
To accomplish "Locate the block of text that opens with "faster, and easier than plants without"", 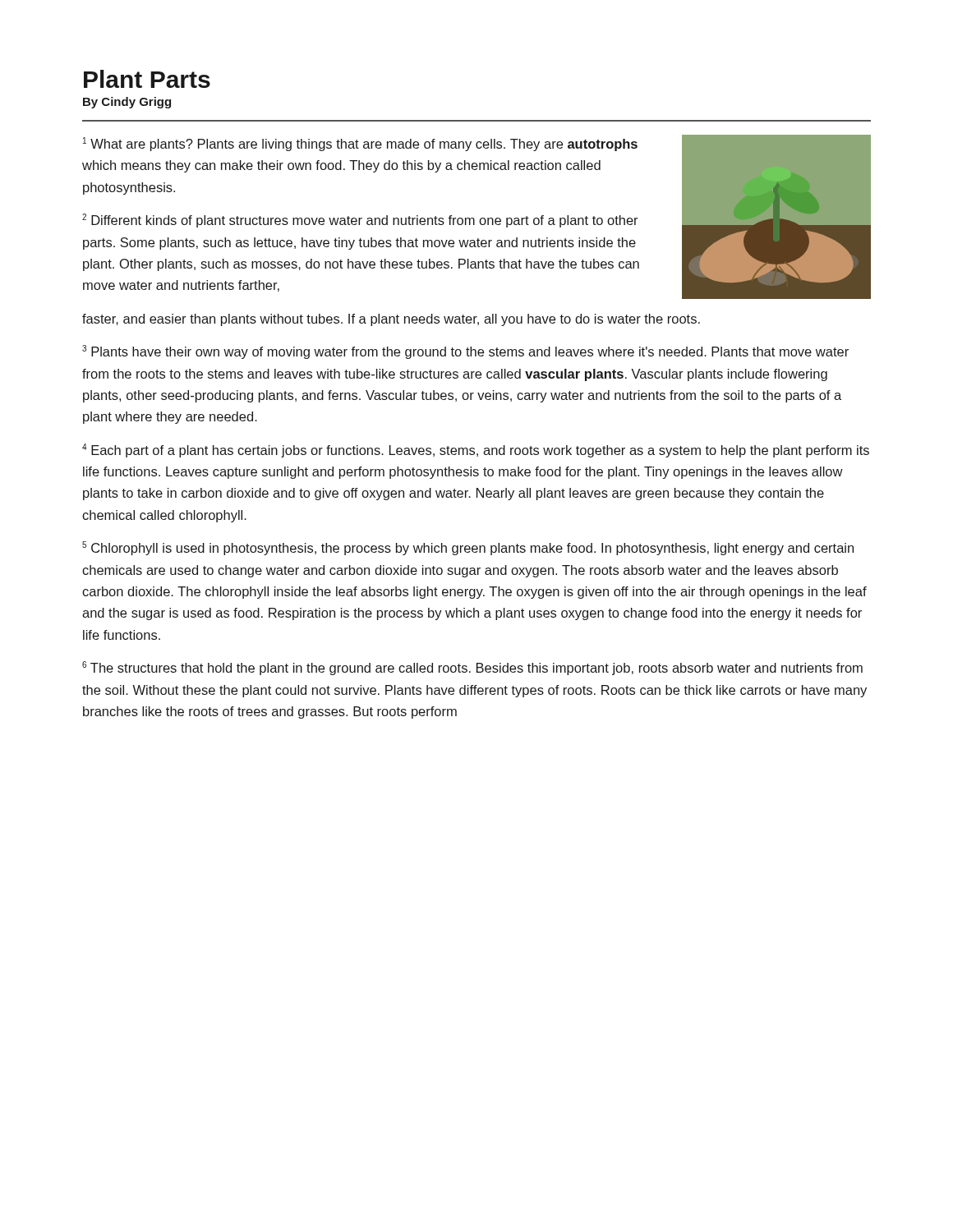I will pyautogui.click(x=391, y=318).
